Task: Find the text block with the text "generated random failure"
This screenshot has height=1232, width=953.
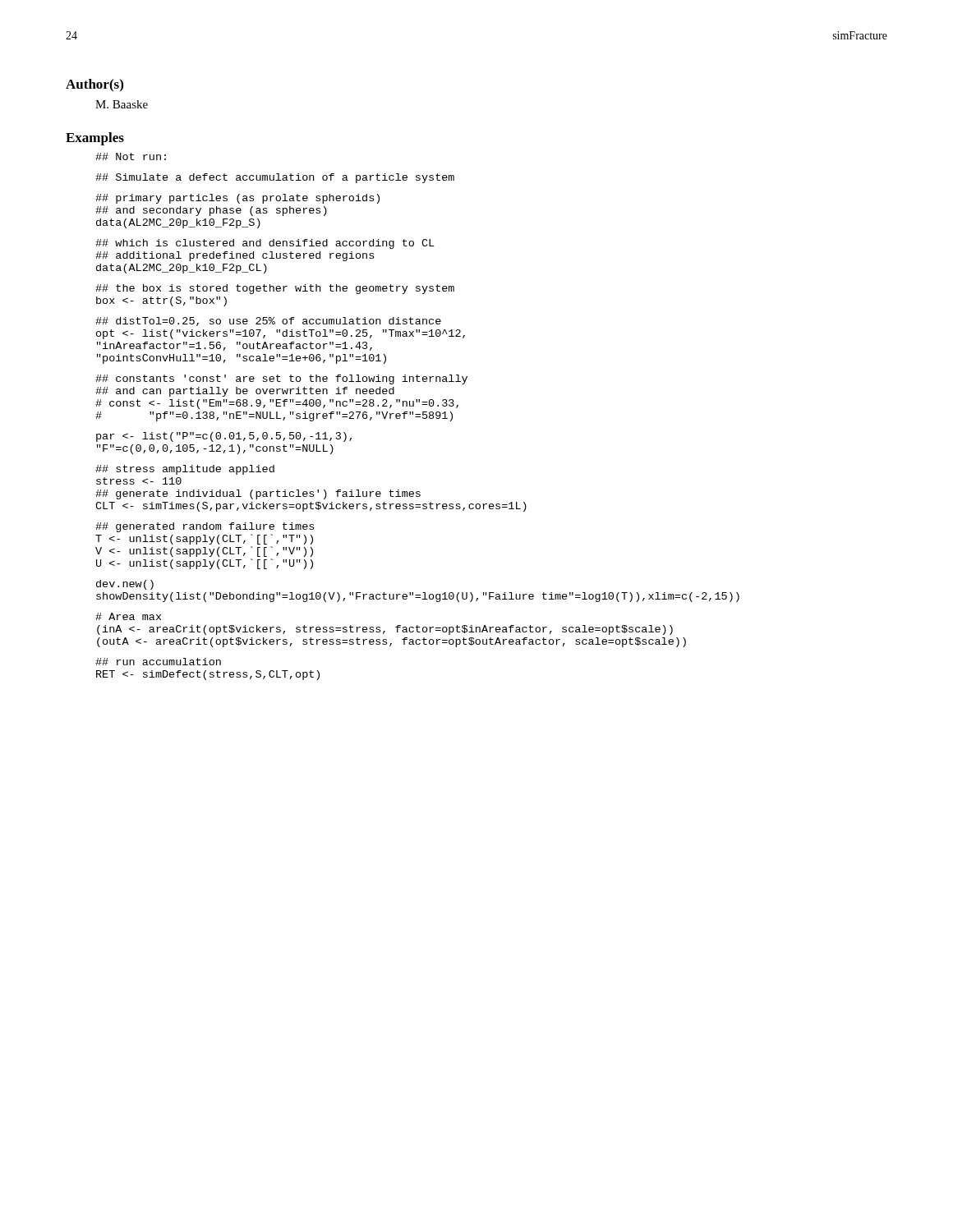Action: (205, 527)
